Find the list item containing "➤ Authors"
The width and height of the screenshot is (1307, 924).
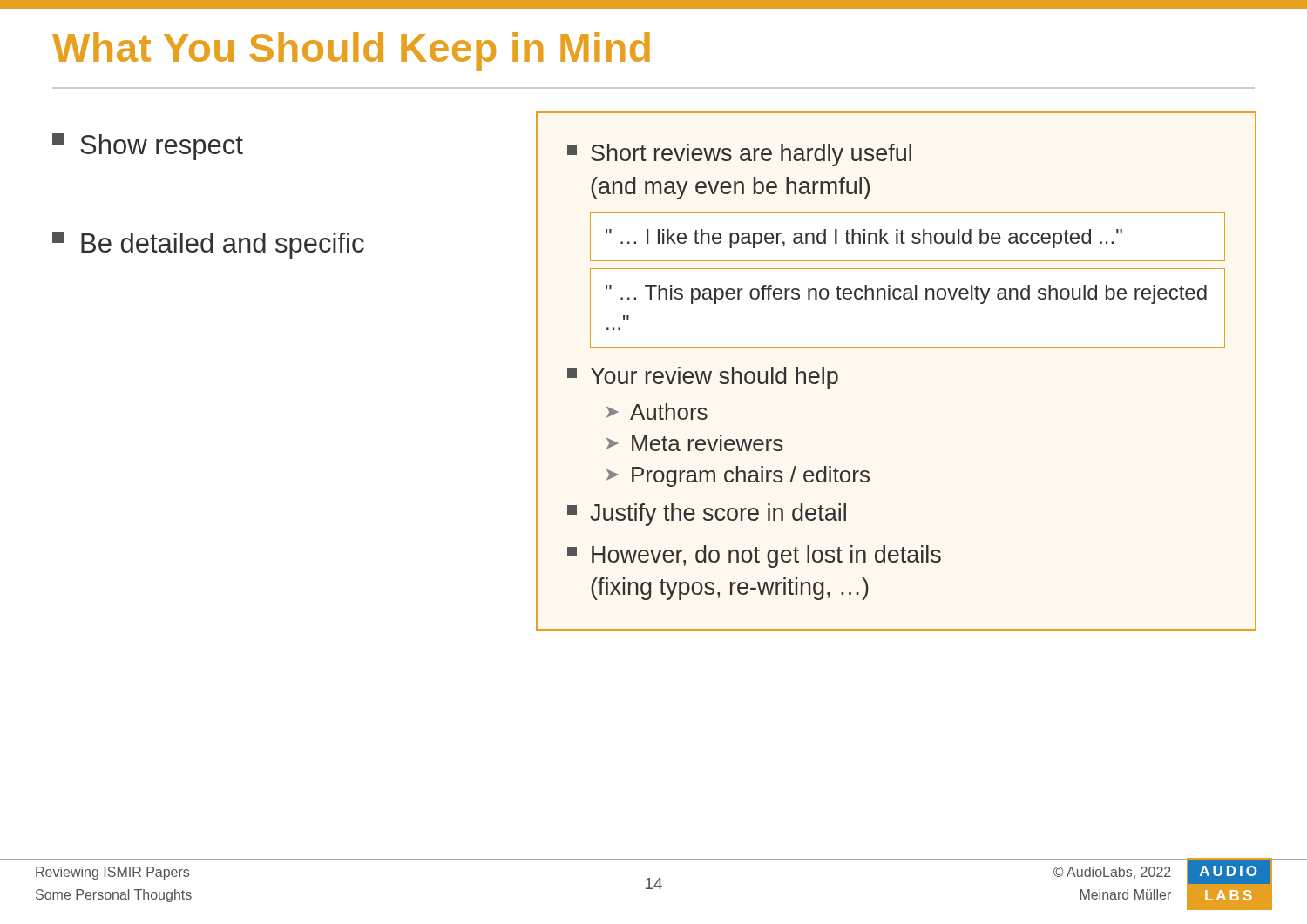point(656,412)
